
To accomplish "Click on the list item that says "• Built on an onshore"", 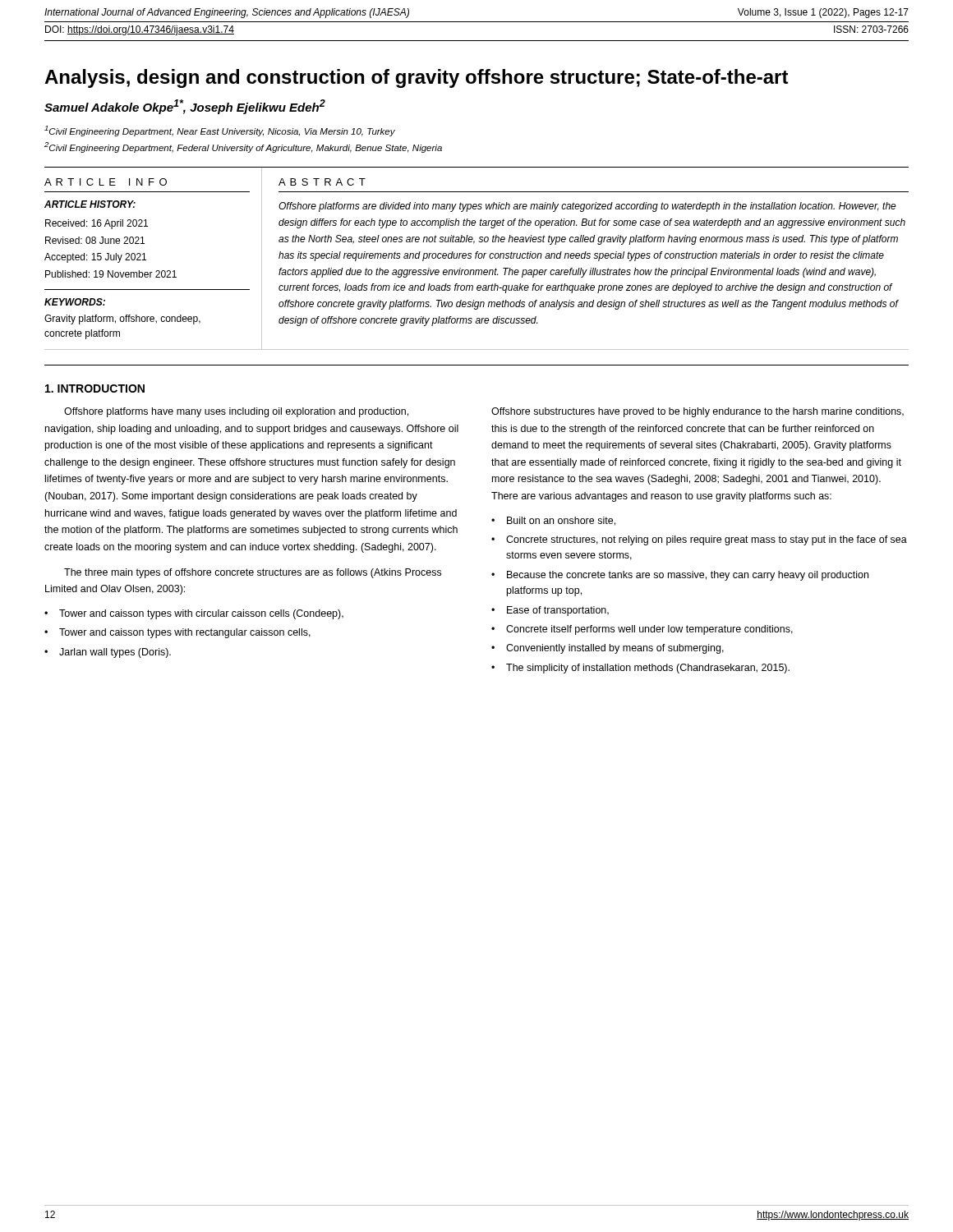I will pyautogui.click(x=554, y=521).
